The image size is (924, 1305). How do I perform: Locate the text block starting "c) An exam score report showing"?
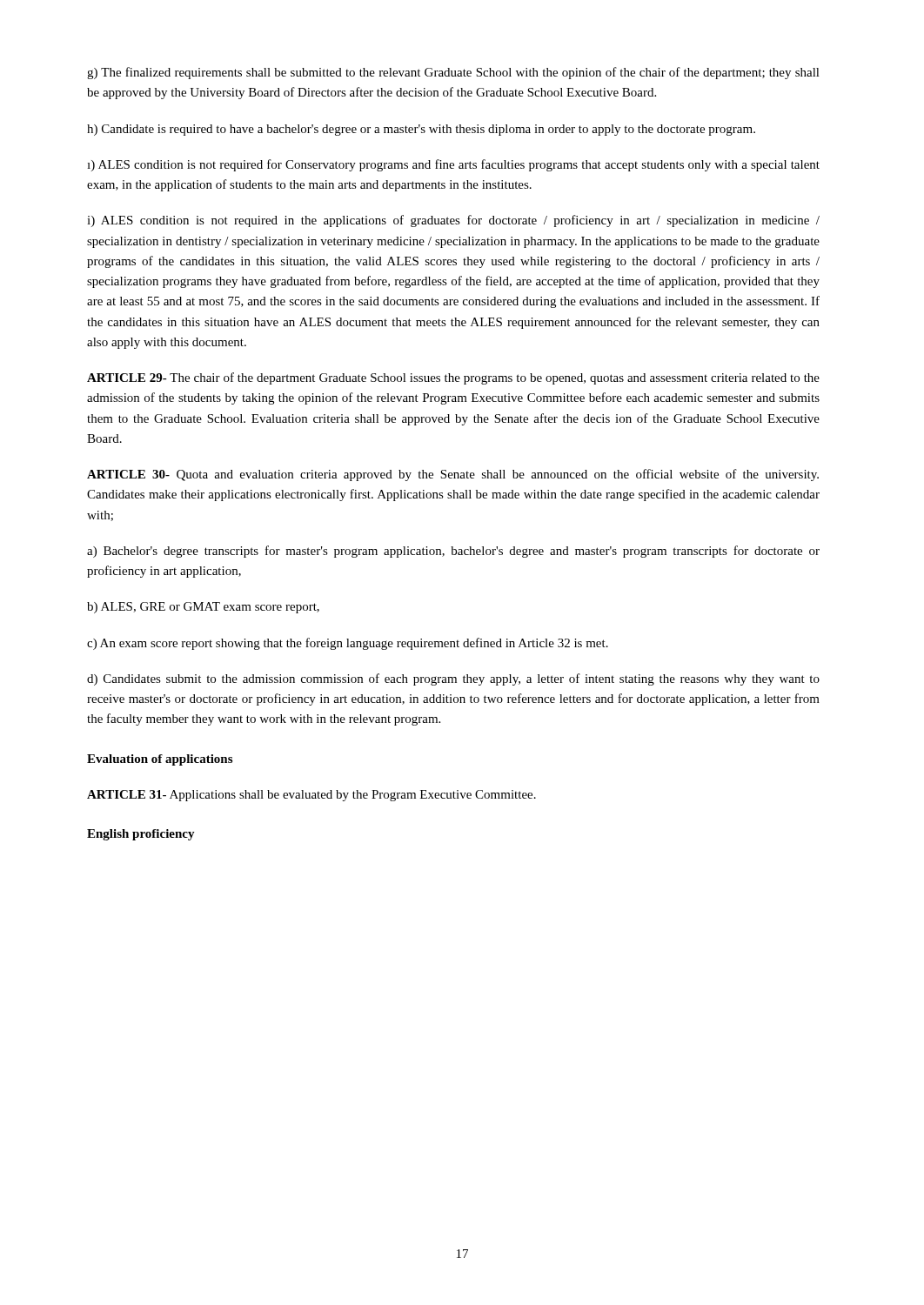[x=348, y=643]
